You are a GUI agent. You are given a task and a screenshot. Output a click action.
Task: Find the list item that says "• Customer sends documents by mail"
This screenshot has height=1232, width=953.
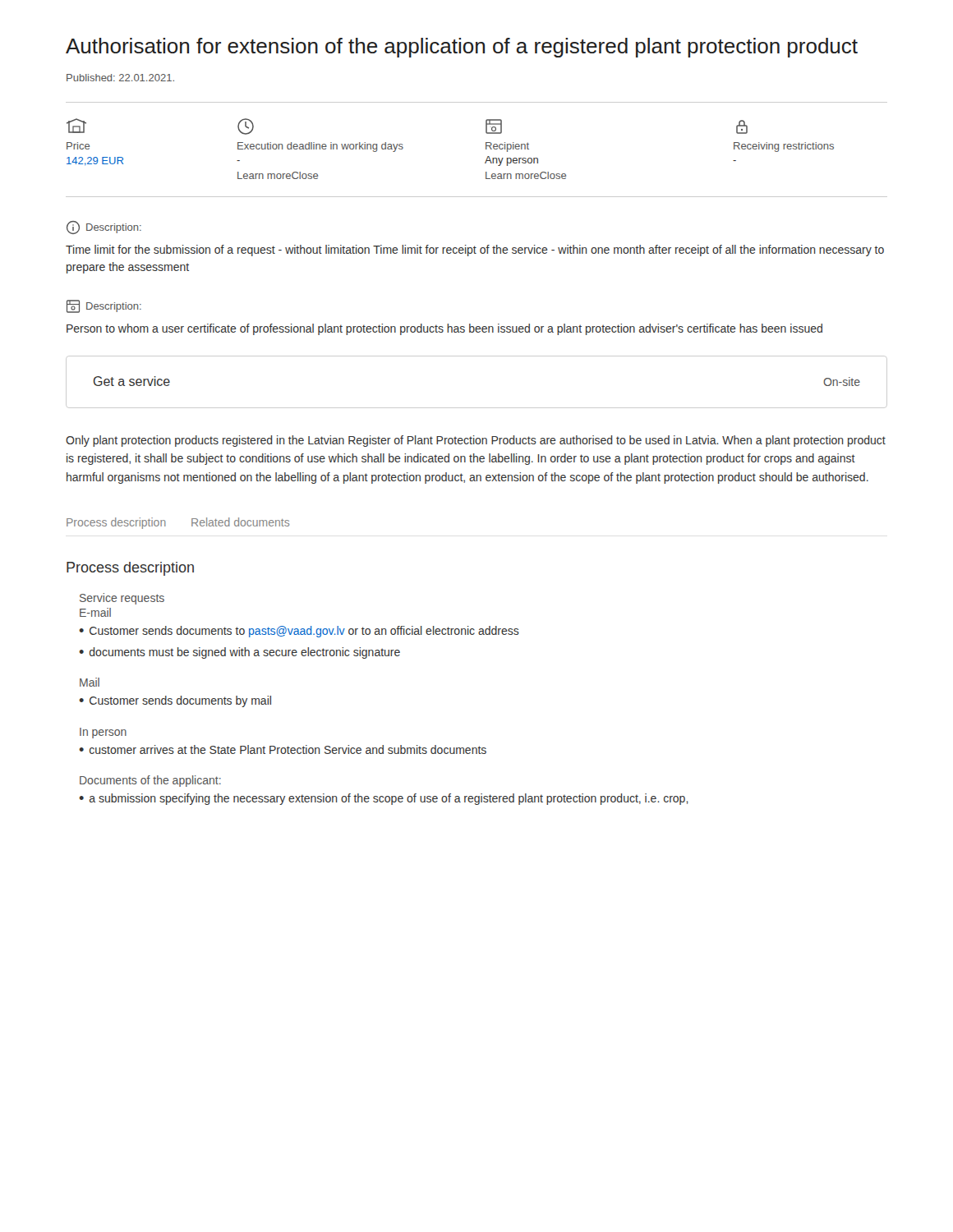tap(175, 701)
